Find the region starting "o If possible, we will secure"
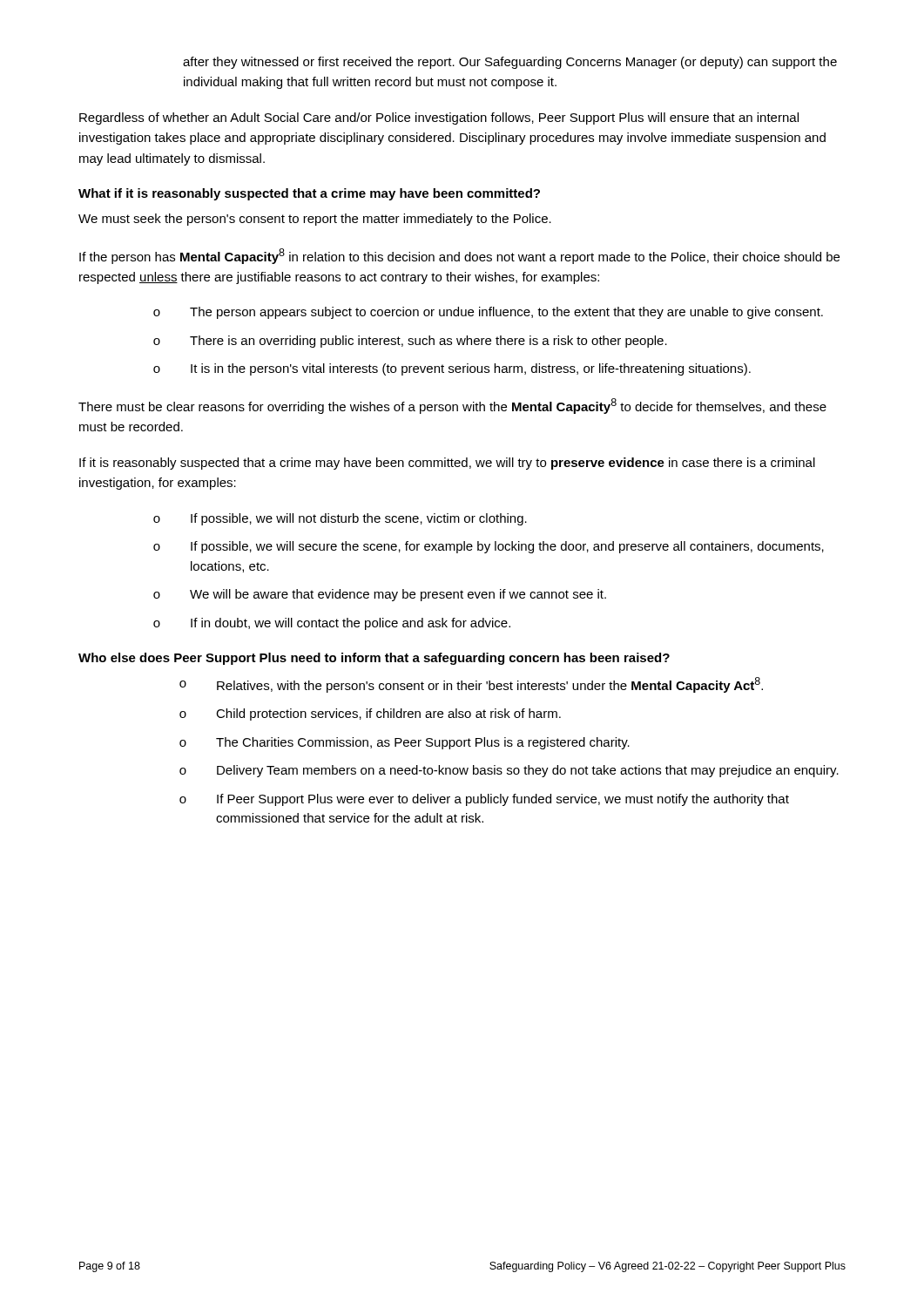The image size is (924, 1307). [x=488, y=556]
